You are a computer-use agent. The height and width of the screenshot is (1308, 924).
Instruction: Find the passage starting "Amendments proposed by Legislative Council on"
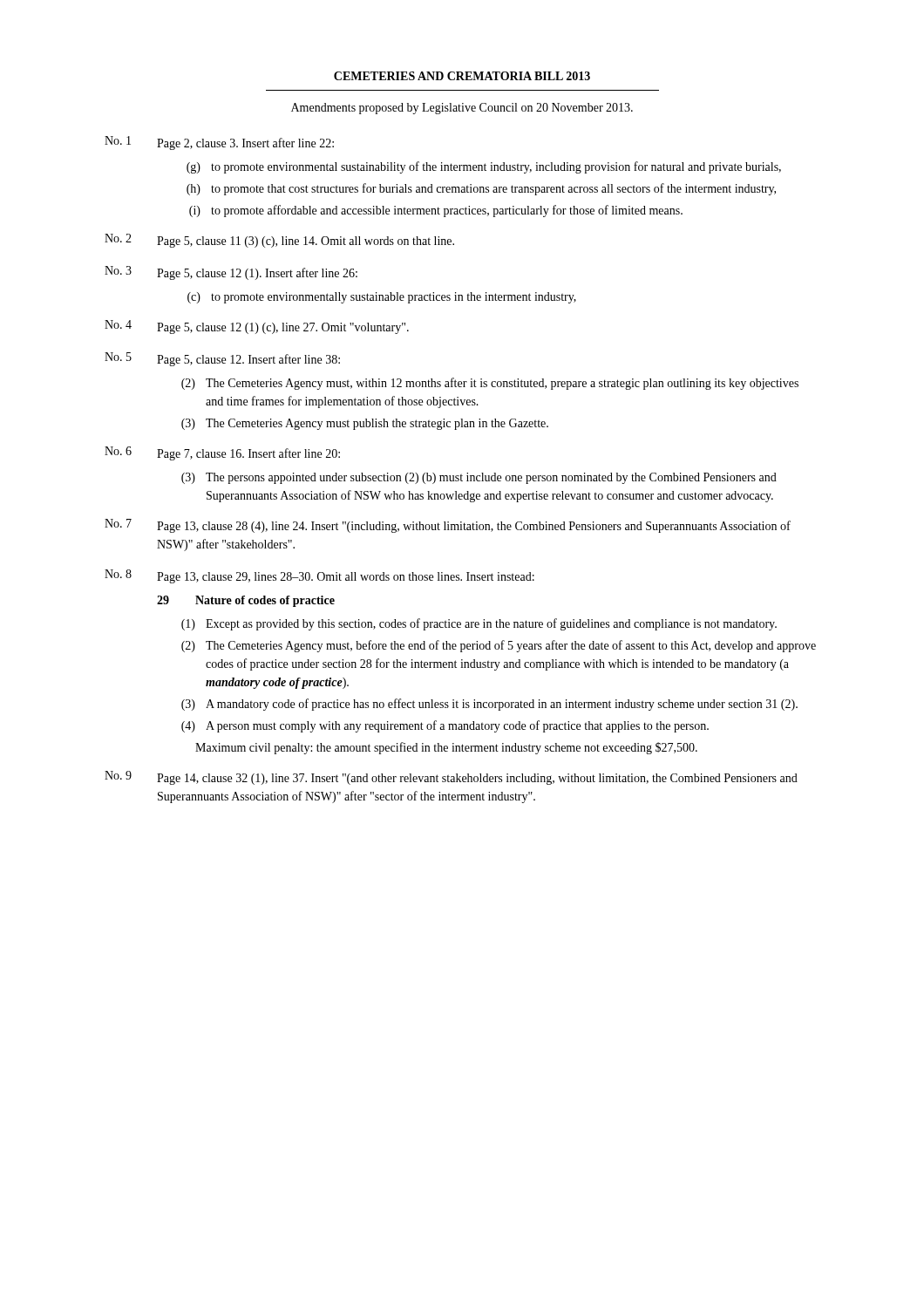[x=462, y=108]
